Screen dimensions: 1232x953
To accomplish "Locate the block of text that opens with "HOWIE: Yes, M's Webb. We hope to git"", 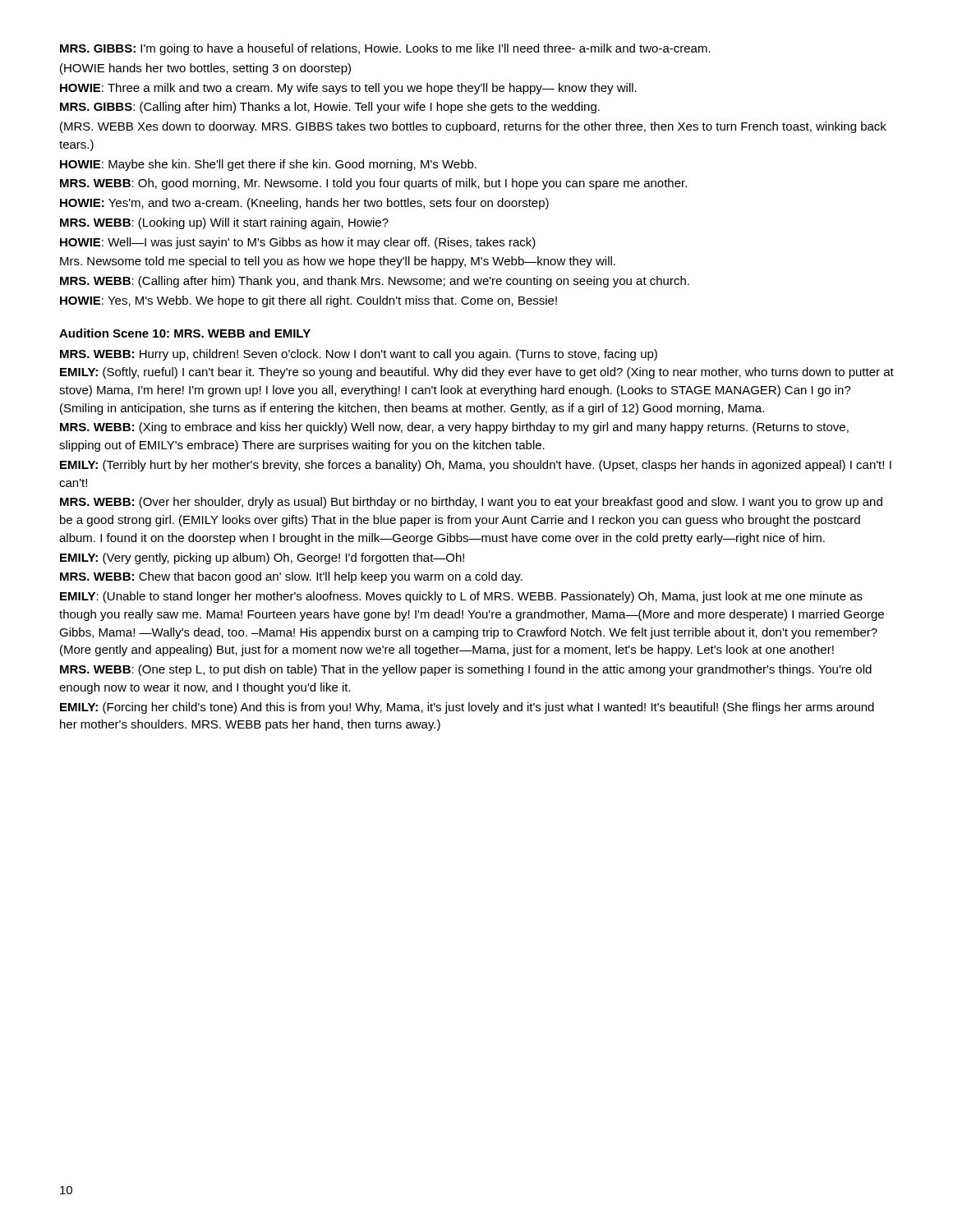I will point(309,300).
